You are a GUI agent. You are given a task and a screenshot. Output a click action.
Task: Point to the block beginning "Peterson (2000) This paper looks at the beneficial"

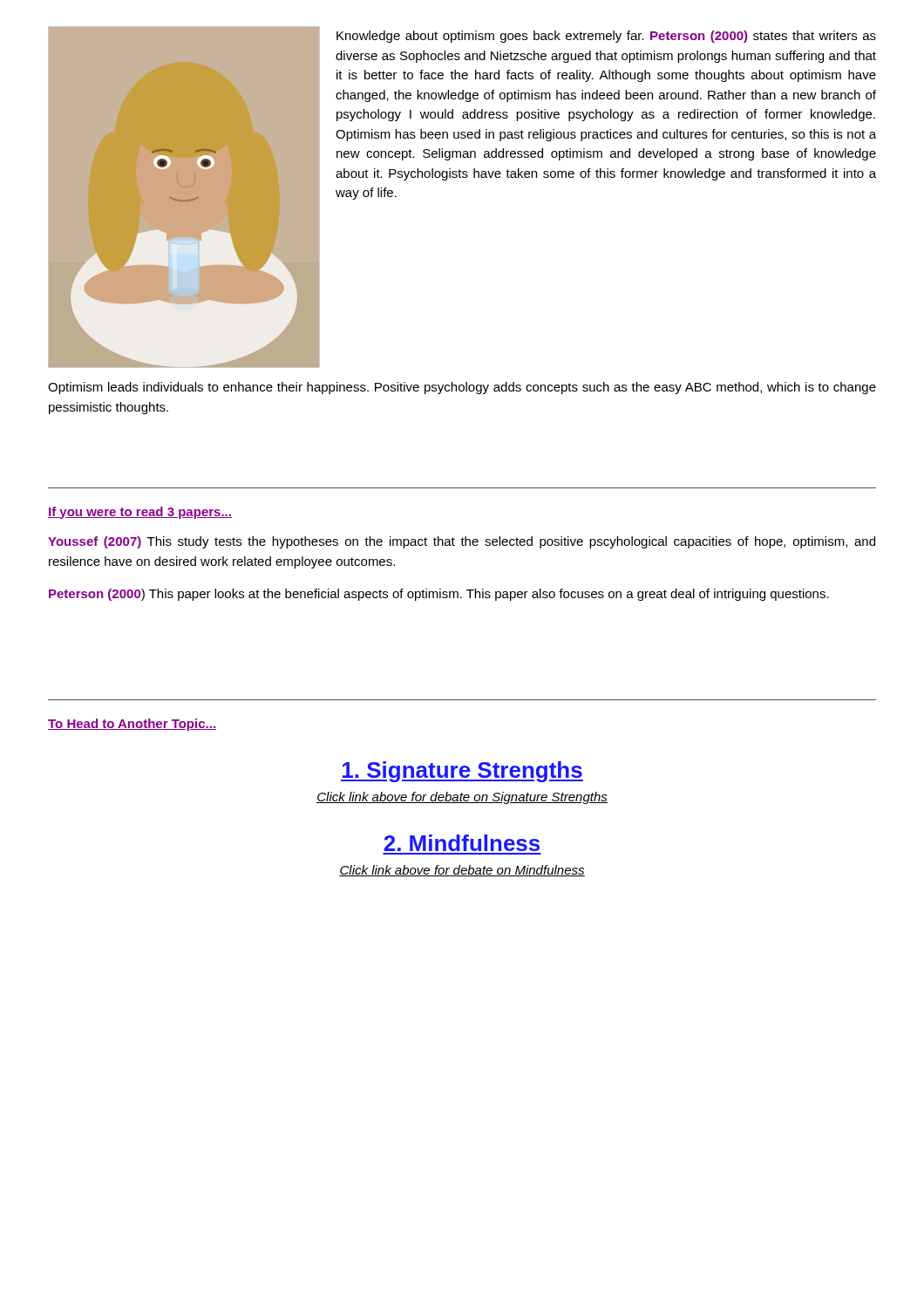(439, 593)
